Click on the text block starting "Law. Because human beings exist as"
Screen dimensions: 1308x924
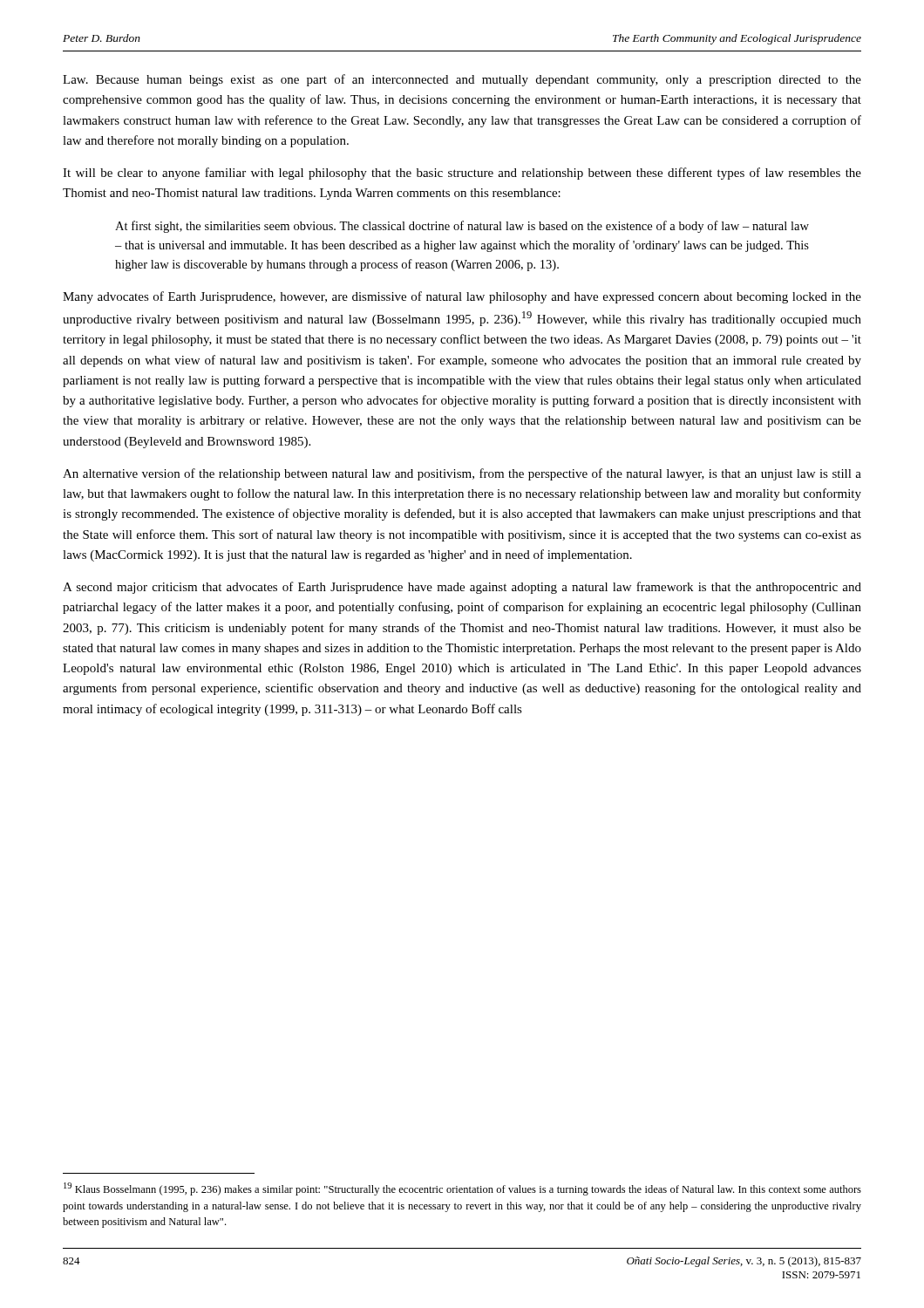tap(462, 110)
